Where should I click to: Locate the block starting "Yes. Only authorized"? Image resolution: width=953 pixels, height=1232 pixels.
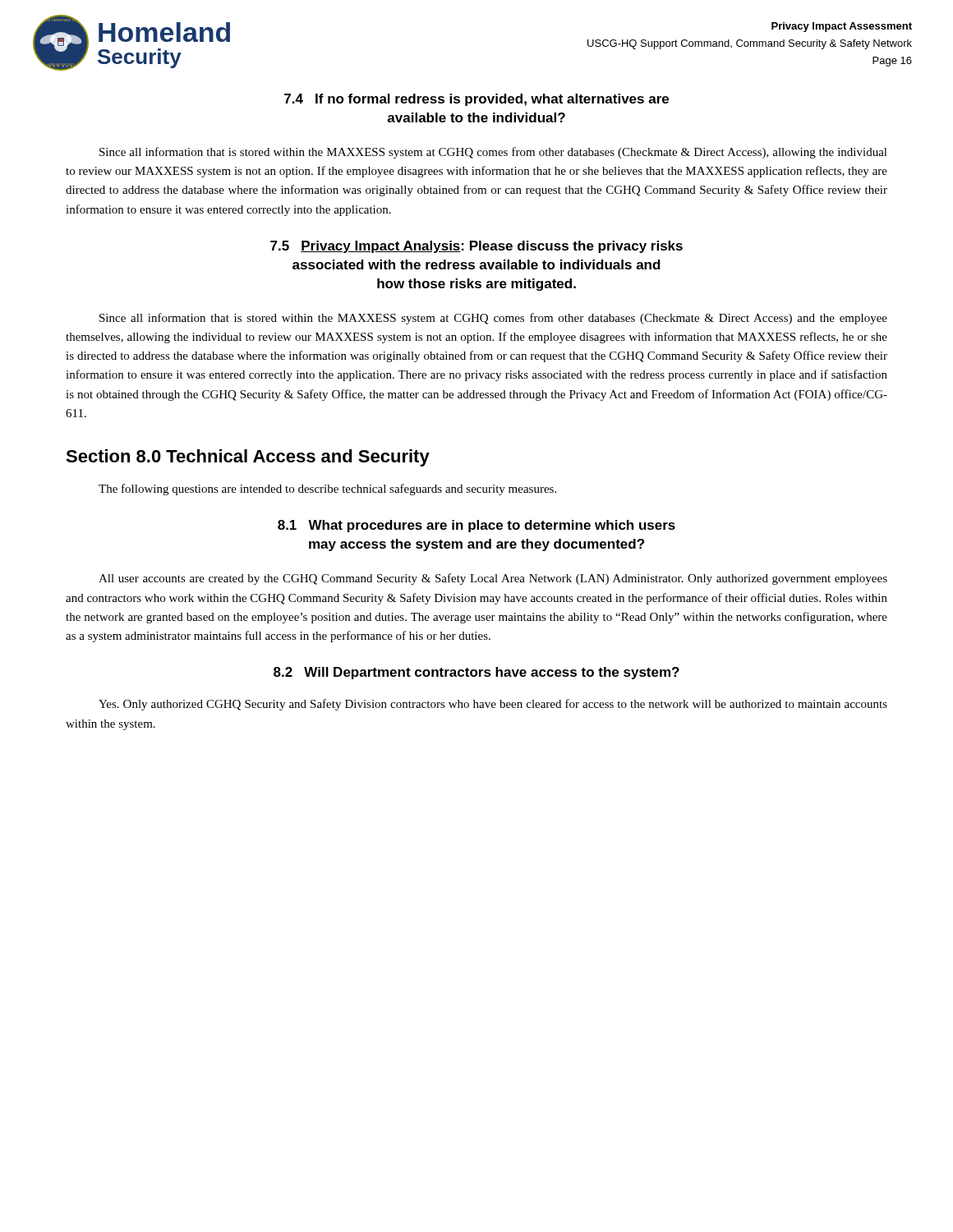(476, 714)
